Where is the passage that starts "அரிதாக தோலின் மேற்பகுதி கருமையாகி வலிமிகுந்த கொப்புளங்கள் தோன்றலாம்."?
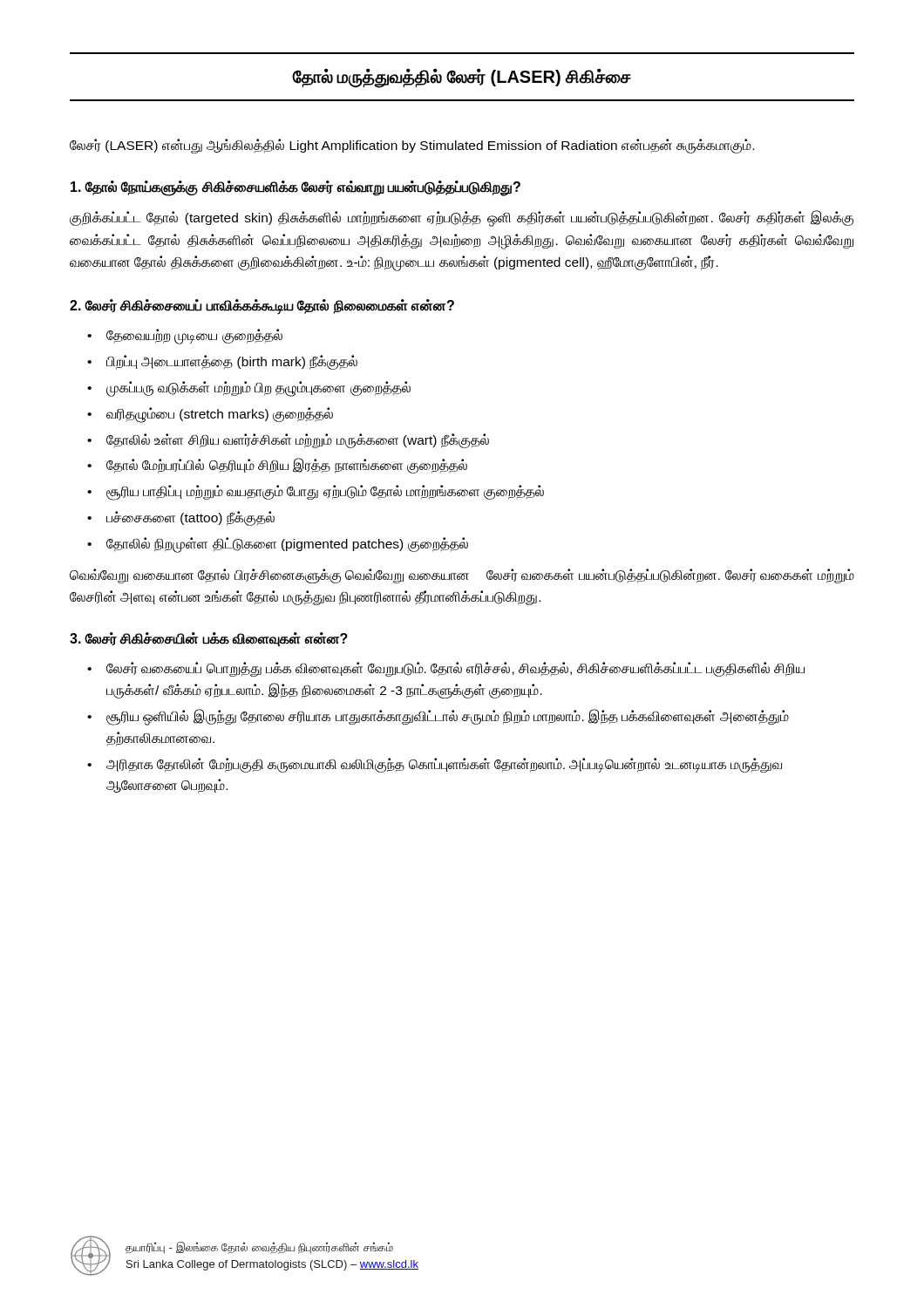Screen dimensions: 1308x924 click(x=445, y=775)
